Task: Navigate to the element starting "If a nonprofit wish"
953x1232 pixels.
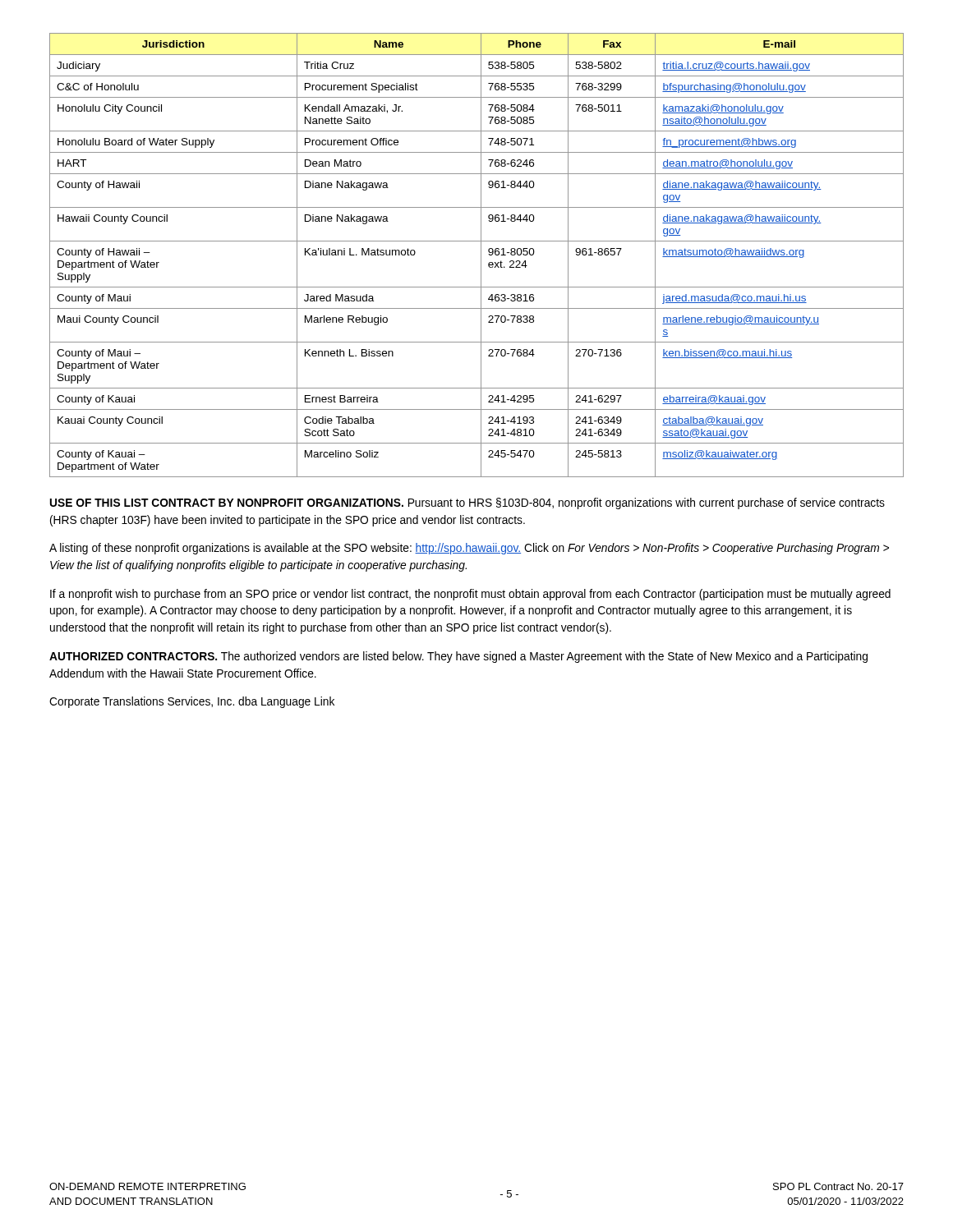Action: point(470,611)
